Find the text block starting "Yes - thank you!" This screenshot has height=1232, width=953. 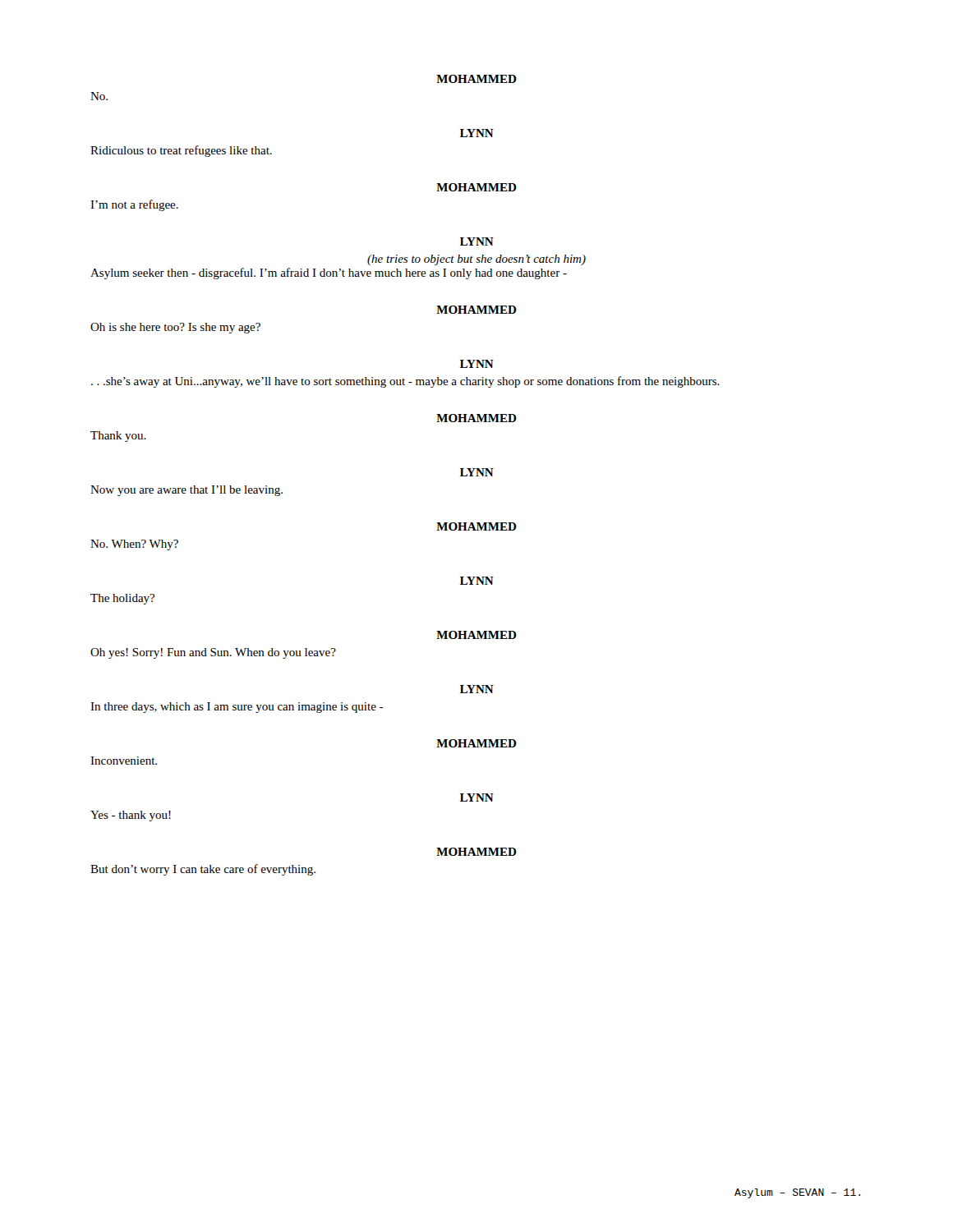point(131,815)
